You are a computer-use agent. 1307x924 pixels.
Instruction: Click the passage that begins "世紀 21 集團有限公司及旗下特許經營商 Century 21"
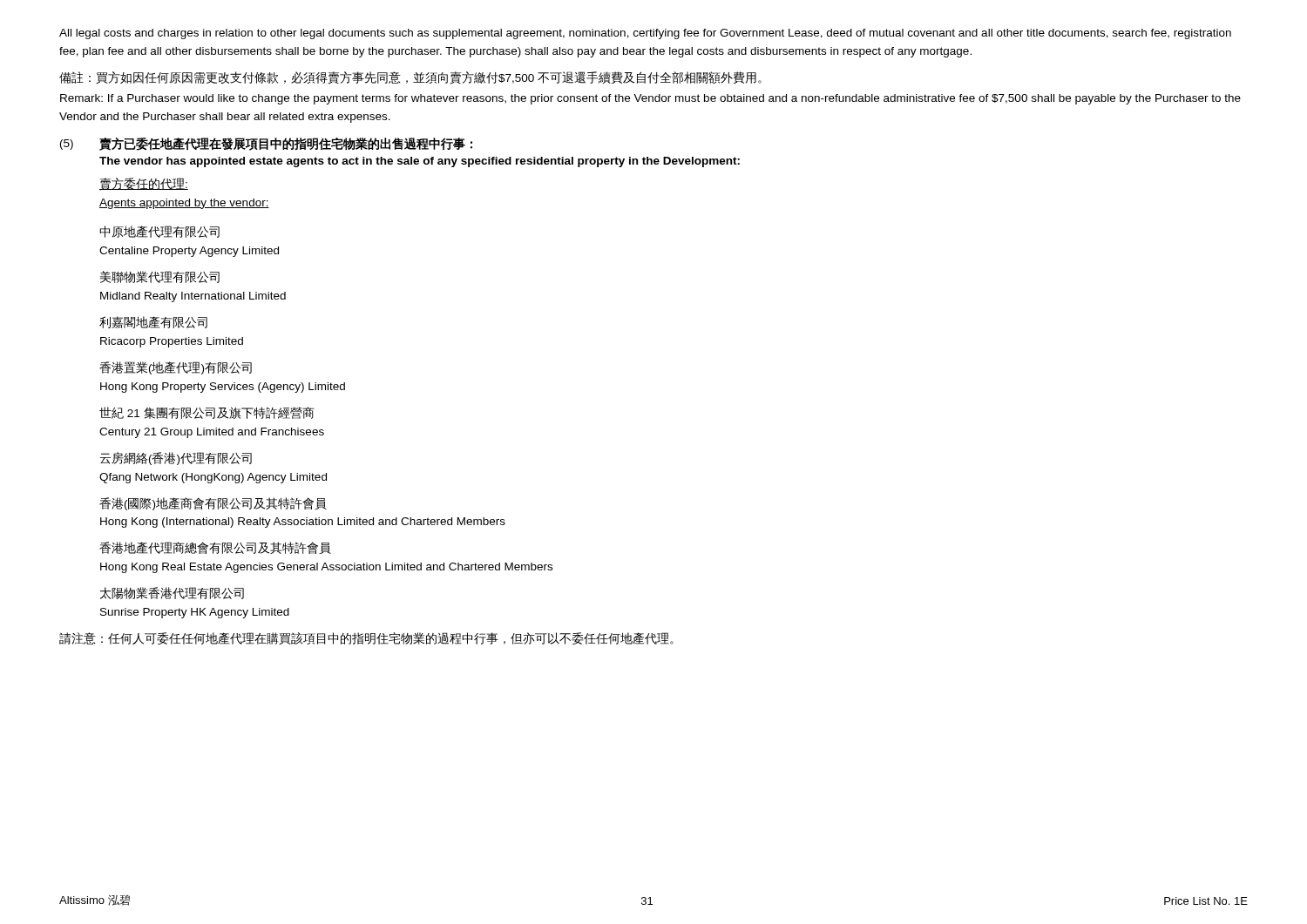[x=207, y=413]
